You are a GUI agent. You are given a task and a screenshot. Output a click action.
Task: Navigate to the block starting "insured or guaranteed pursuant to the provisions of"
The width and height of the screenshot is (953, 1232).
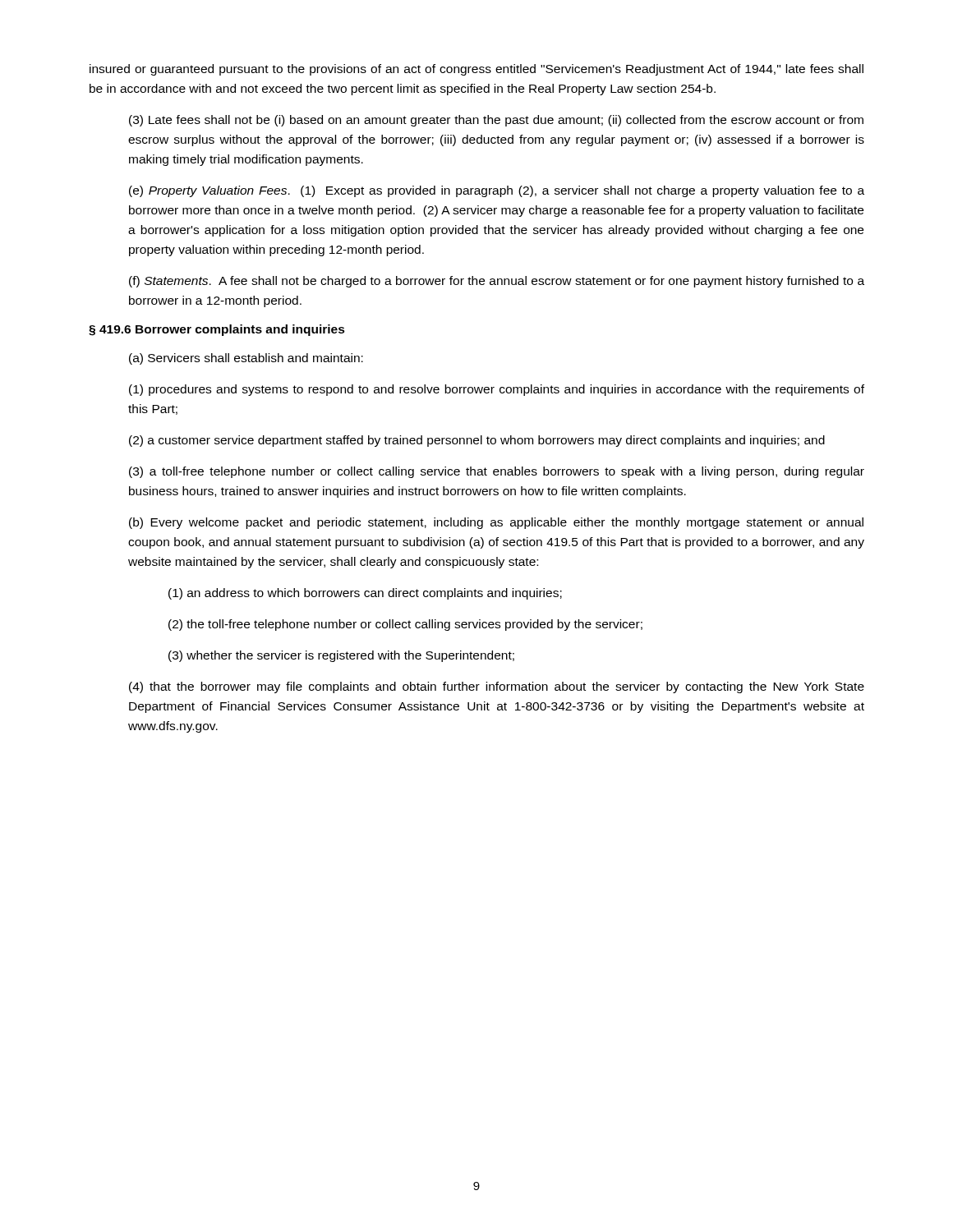coord(476,78)
